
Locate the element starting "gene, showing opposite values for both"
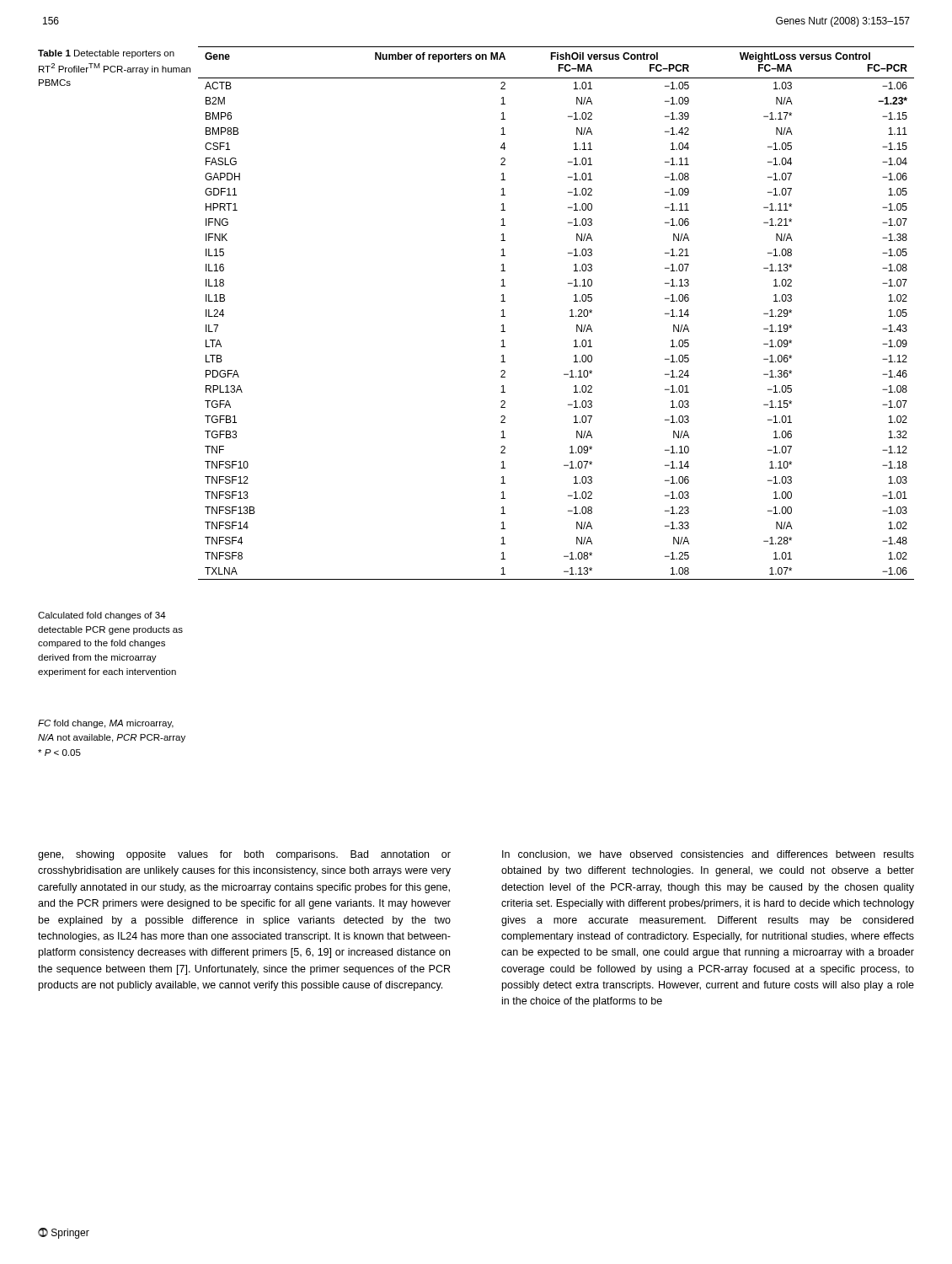click(x=244, y=920)
